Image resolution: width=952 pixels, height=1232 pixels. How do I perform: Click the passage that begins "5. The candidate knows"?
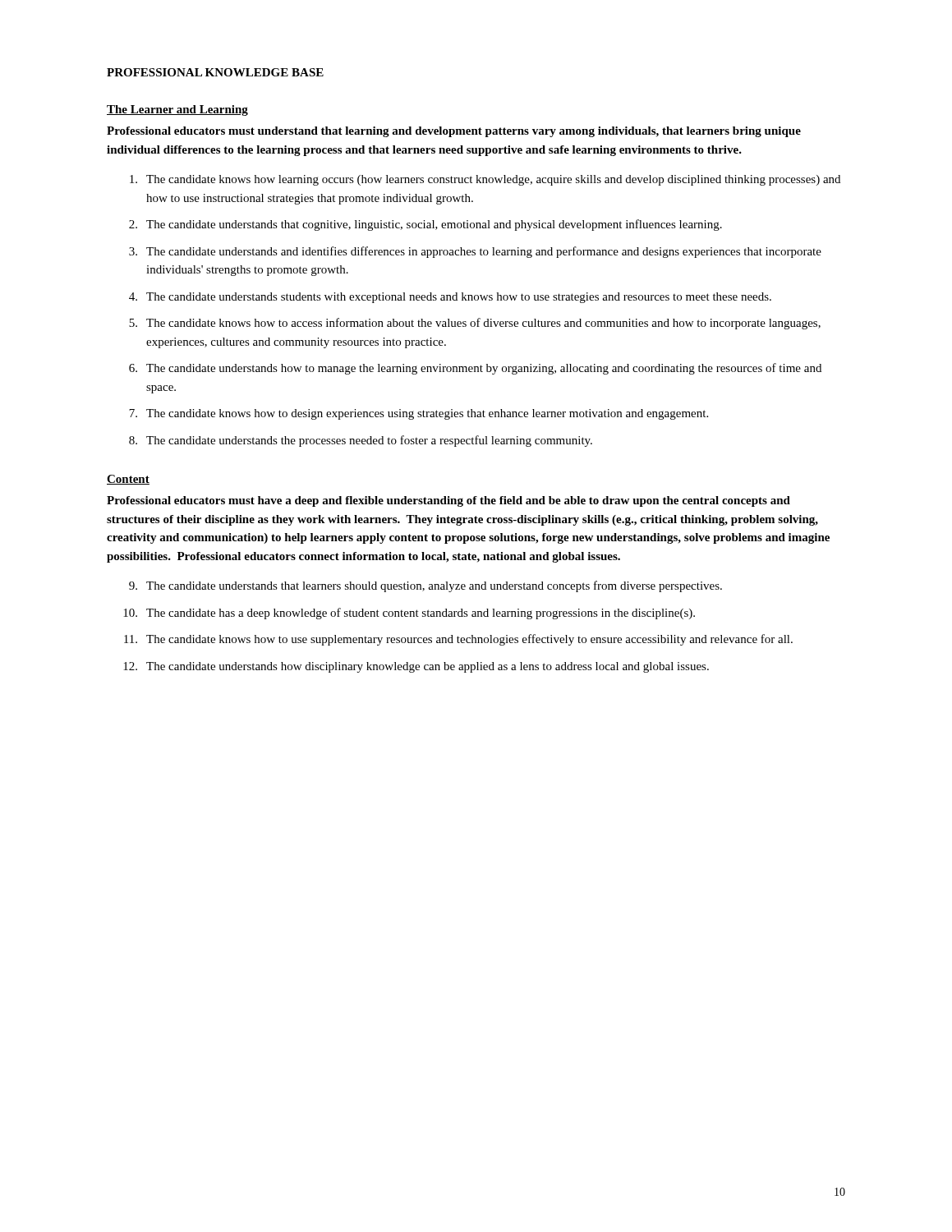tap(476, 332)
